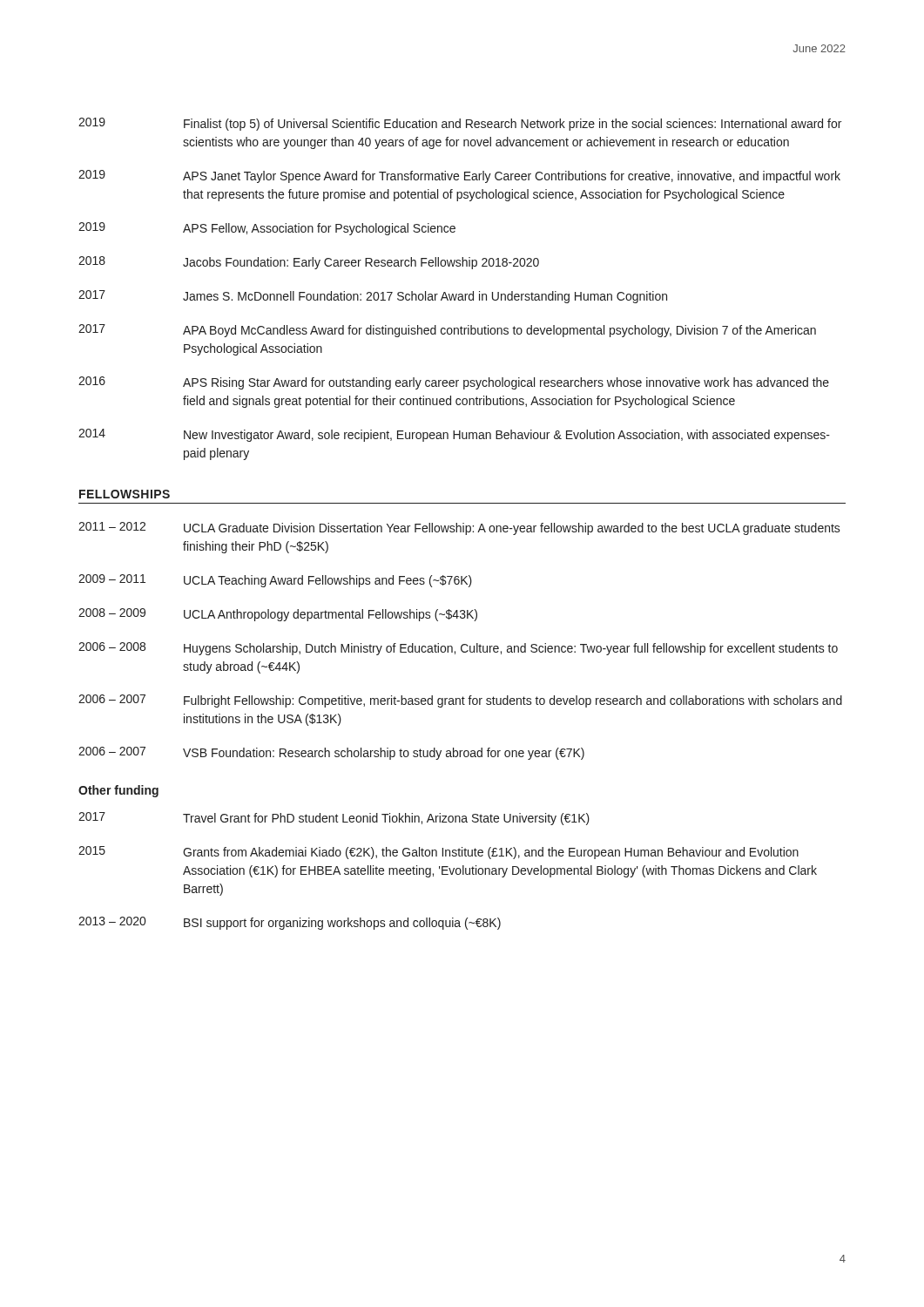The height and width of the screenshot is (1307, 924).
Task: Select the region starting "2008 – 2009 UCLA"
Action: (x=462, y=615)
